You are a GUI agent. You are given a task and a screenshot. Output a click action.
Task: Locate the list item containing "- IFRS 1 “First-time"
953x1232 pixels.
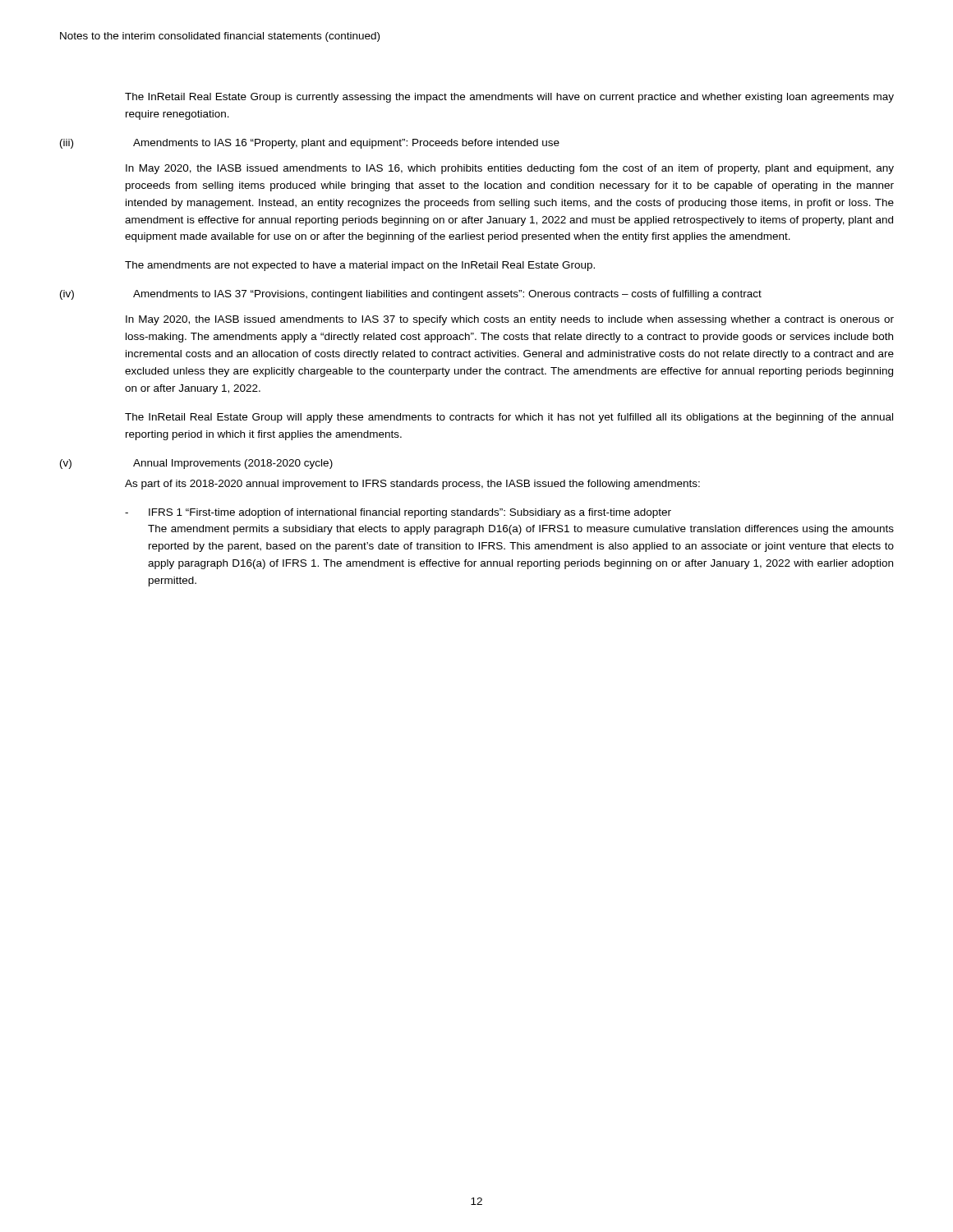[x=509, y=547]
